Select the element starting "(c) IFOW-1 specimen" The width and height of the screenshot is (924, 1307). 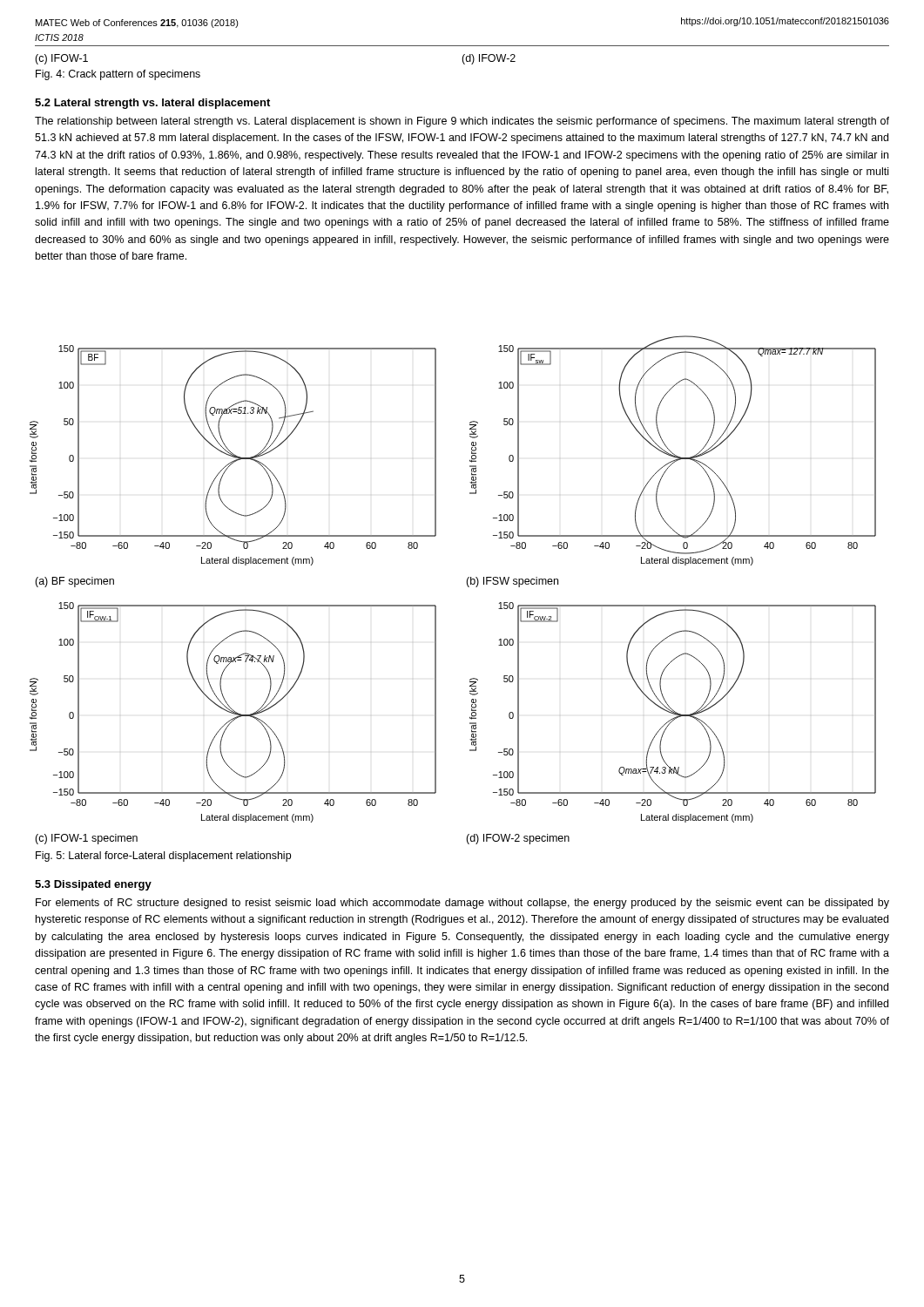point(86,838)
